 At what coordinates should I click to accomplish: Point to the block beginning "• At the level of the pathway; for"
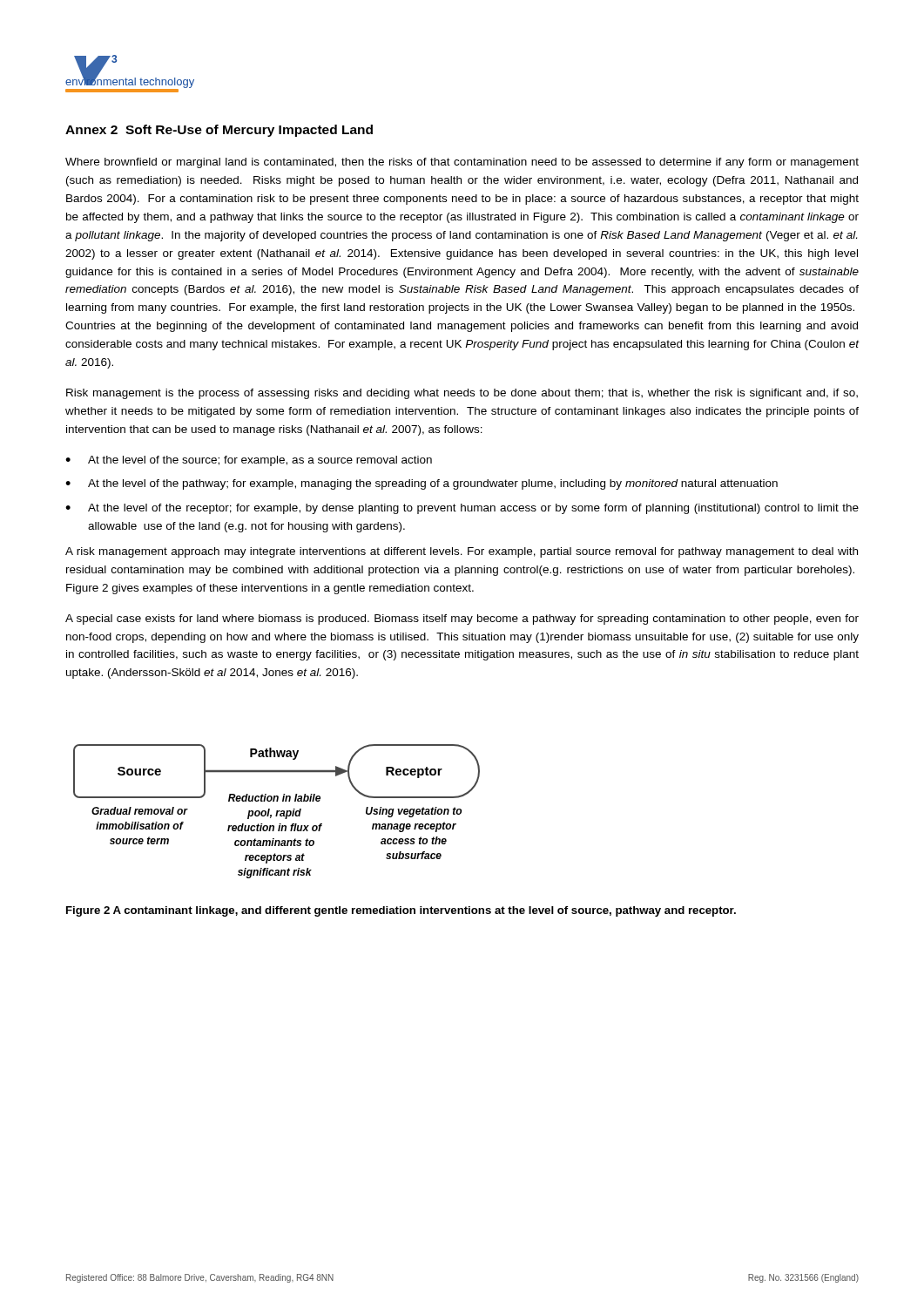point(462,485)
